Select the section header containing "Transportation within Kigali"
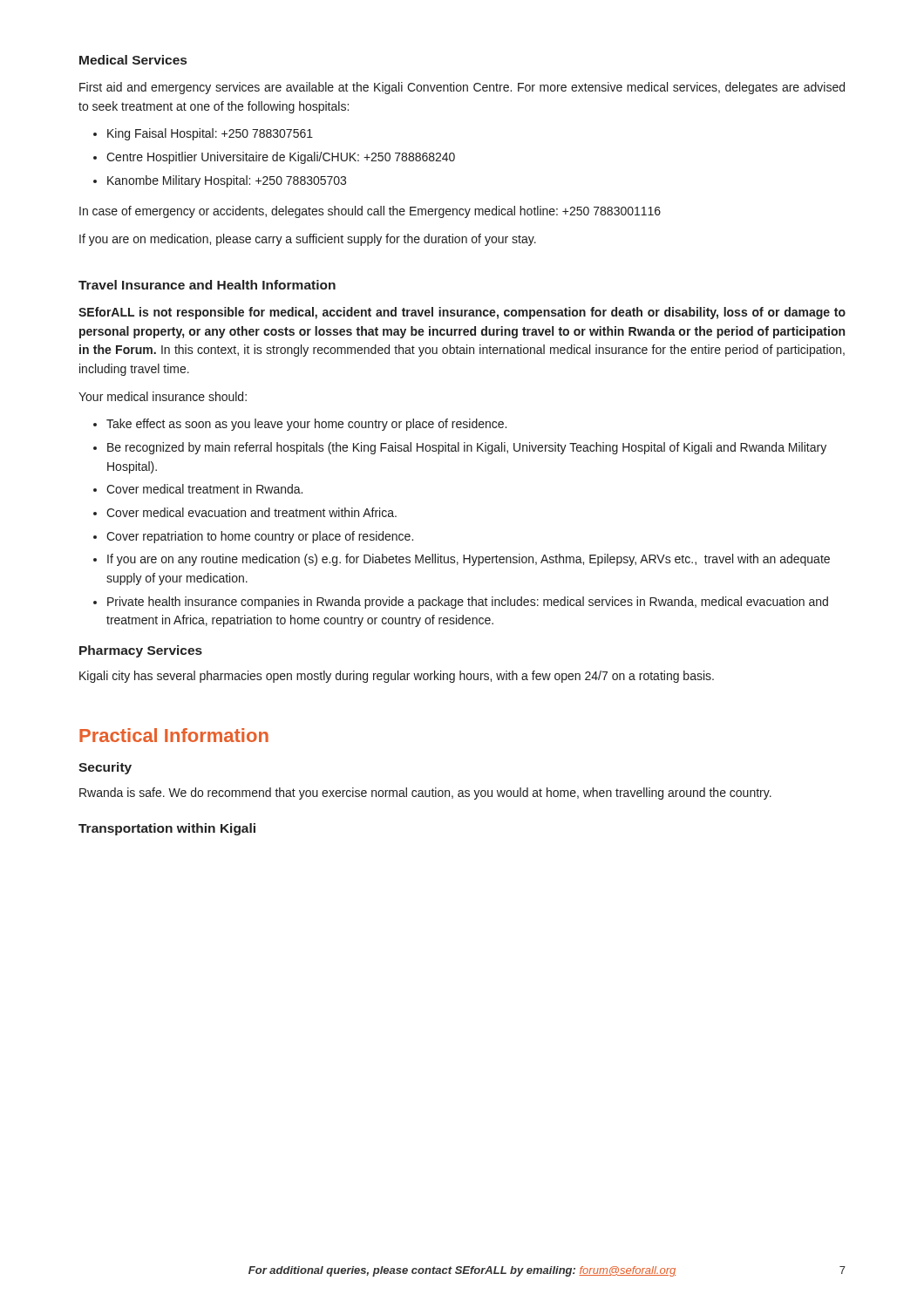Viewport: 924px width, 1308px height. [x=167, y=828]
